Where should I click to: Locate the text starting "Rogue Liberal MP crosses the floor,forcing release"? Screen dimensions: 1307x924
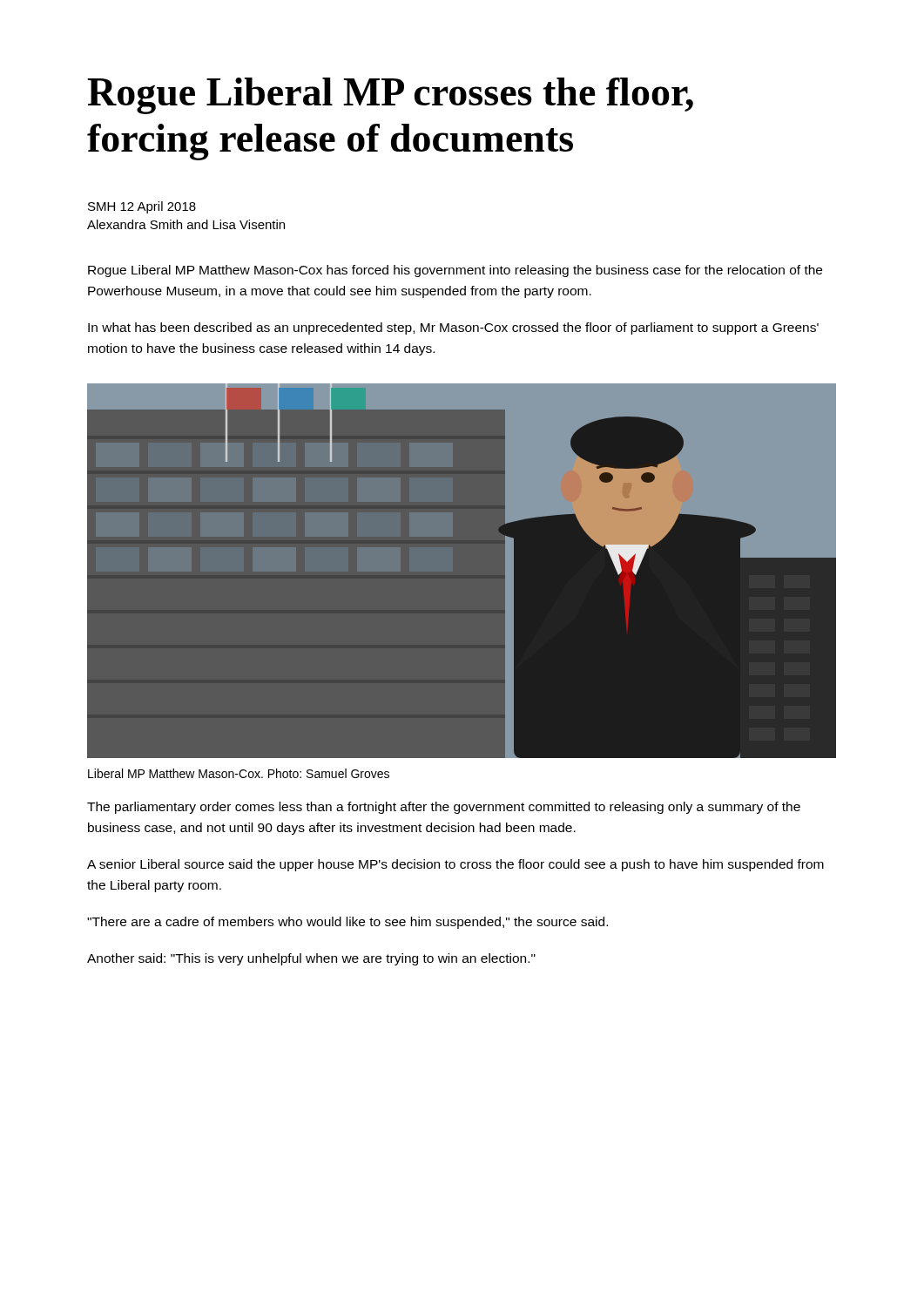pos(462,116)
